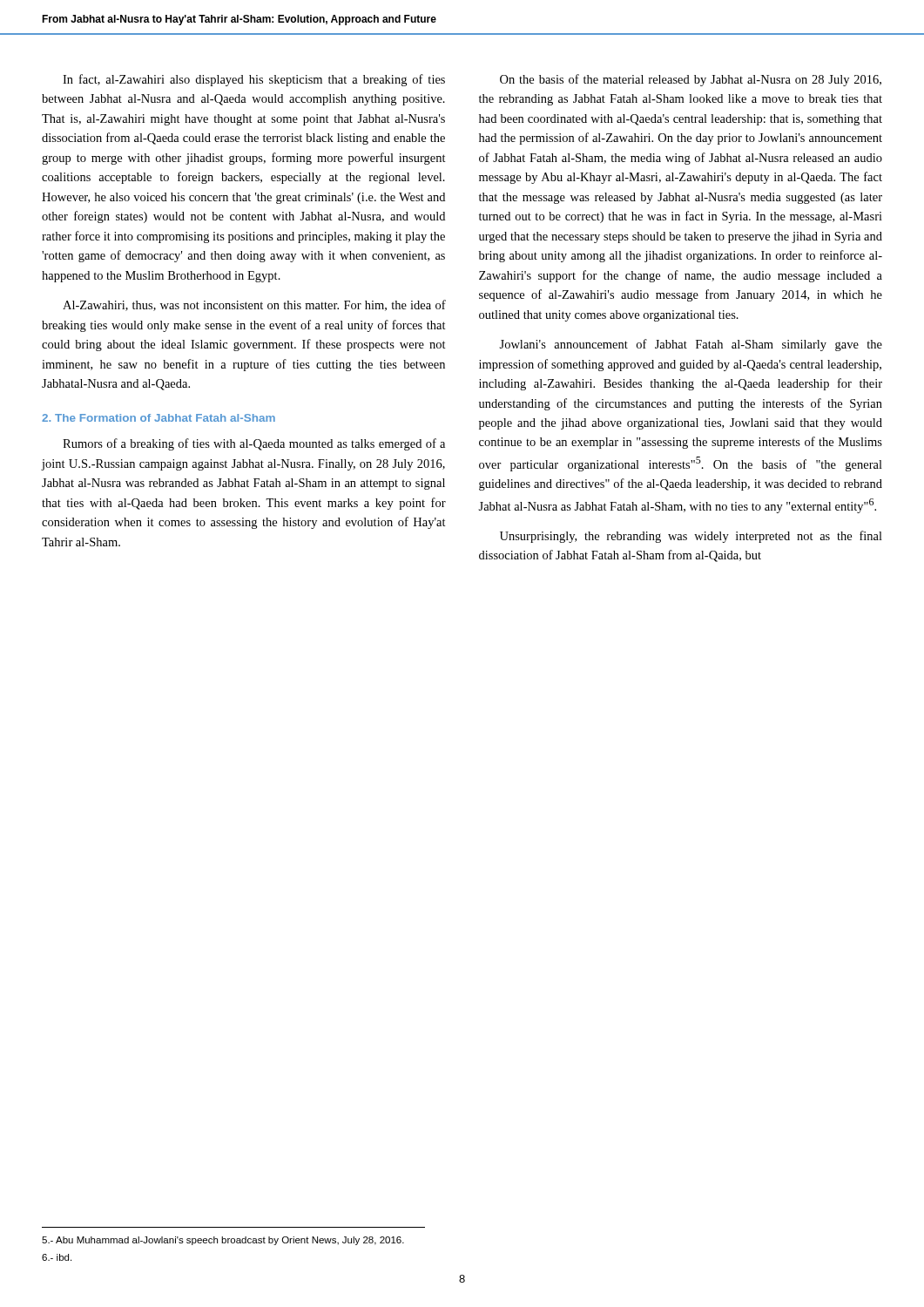
Task: Find the text block containing "Rumors of a breaking of ties"
Action: point(244,493)
